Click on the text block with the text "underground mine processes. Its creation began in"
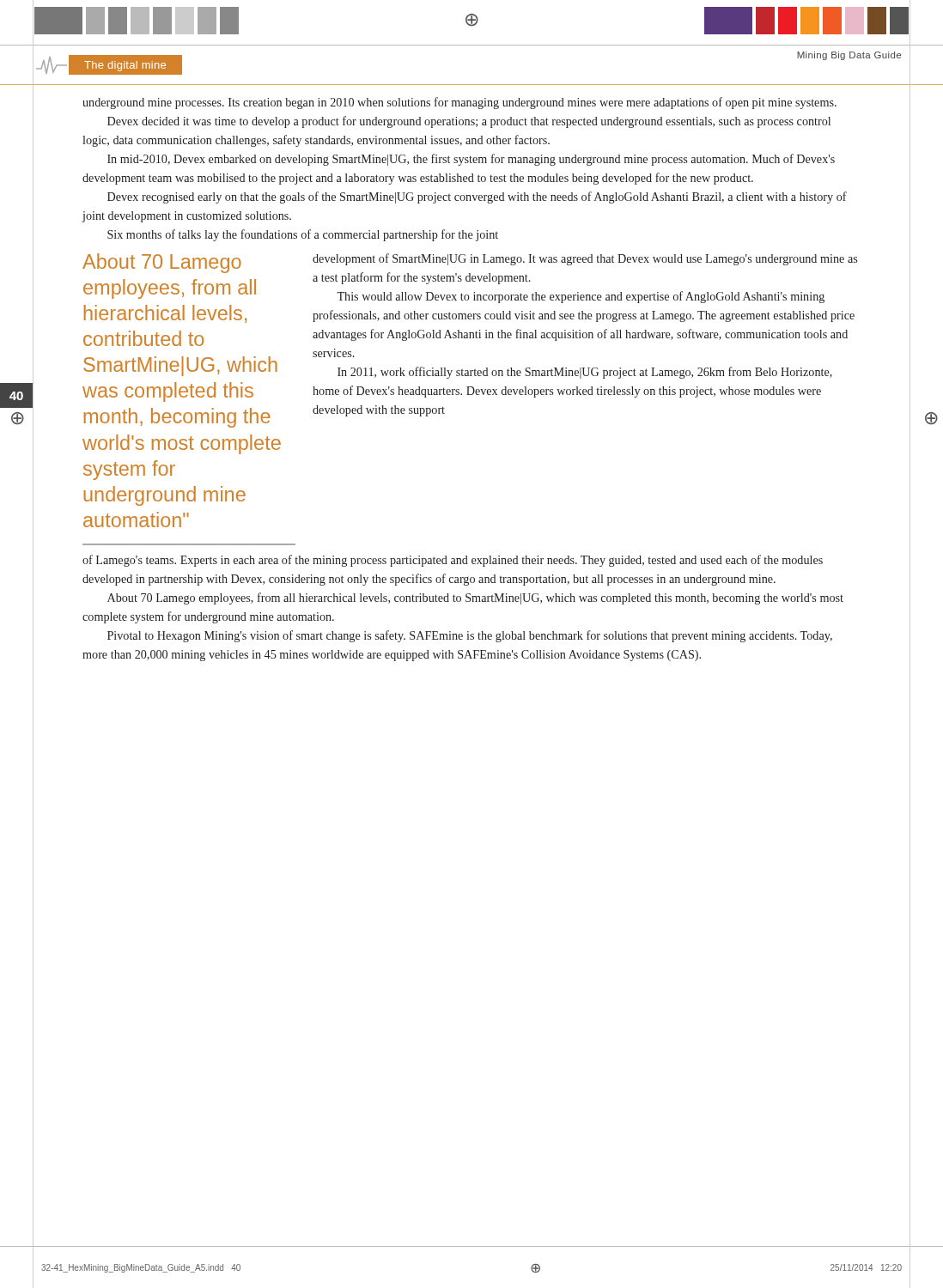943x1288 pixels. click(472, 168)
